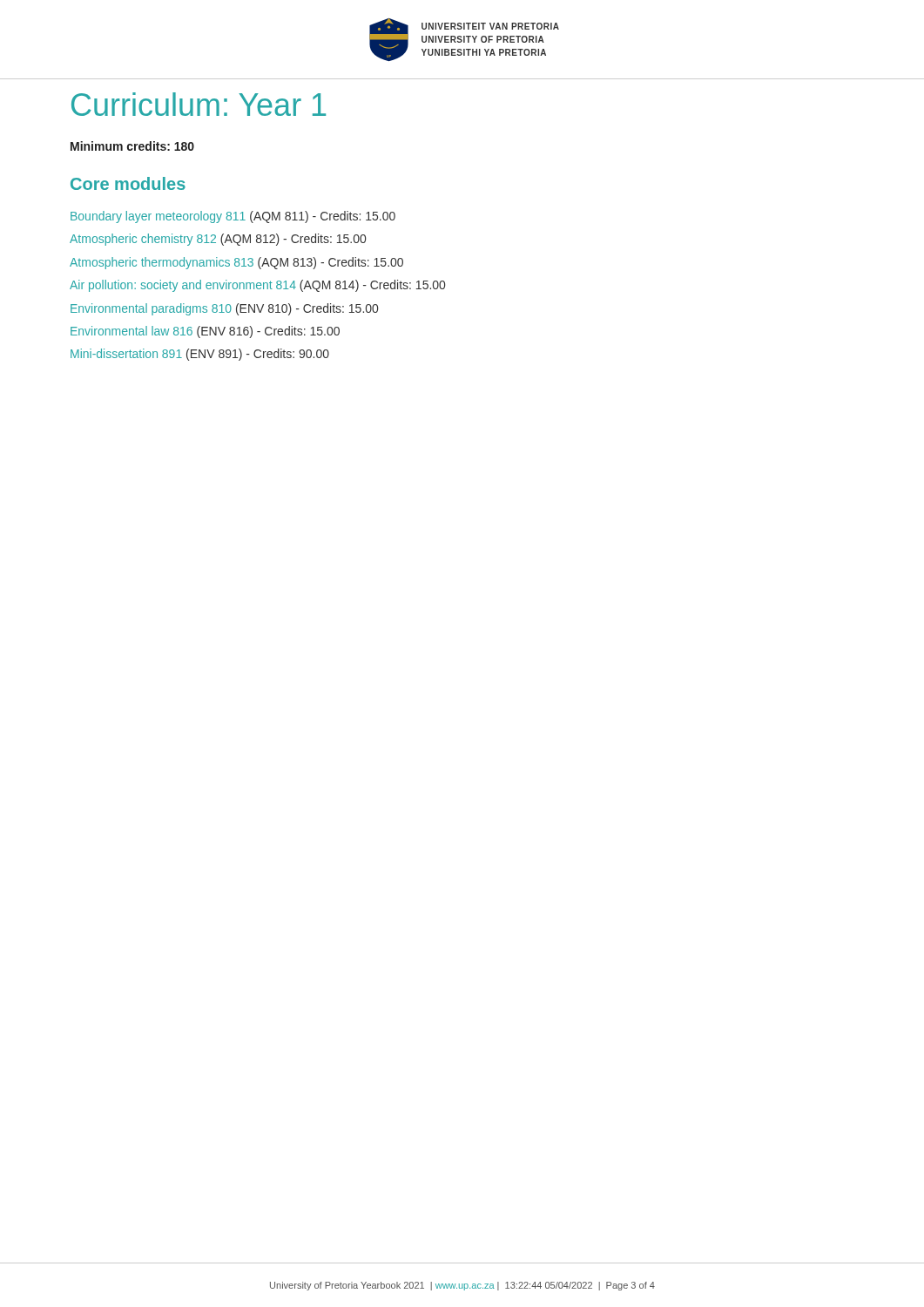Click on the list item containing "Mini-dissertation 891 (ENV 891) - Credits: 90.00"
924x1307 pixels.
tap(199, 354)
